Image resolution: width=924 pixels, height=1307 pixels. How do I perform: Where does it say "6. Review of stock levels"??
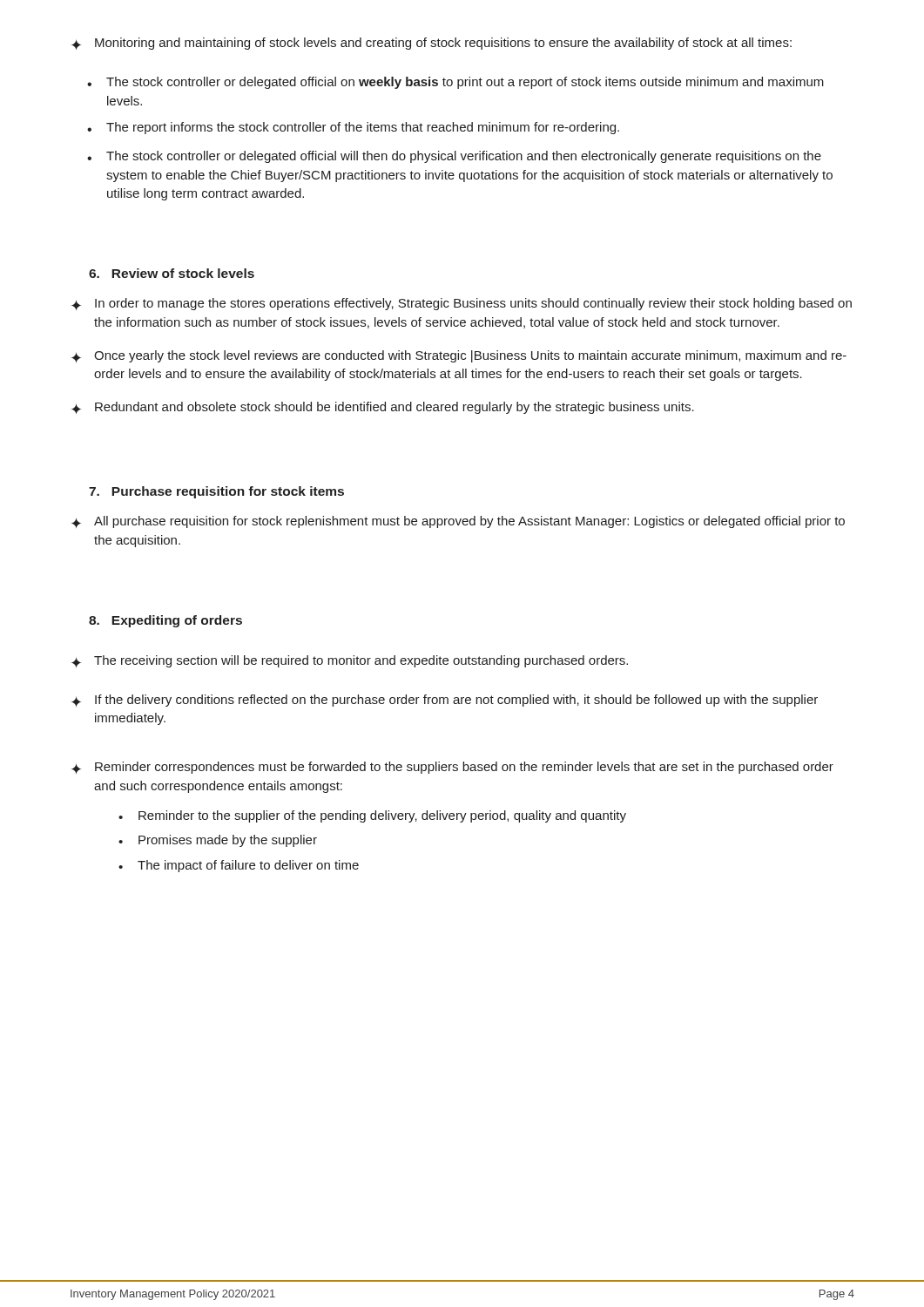pyautogui.click(x=172, y=273)
